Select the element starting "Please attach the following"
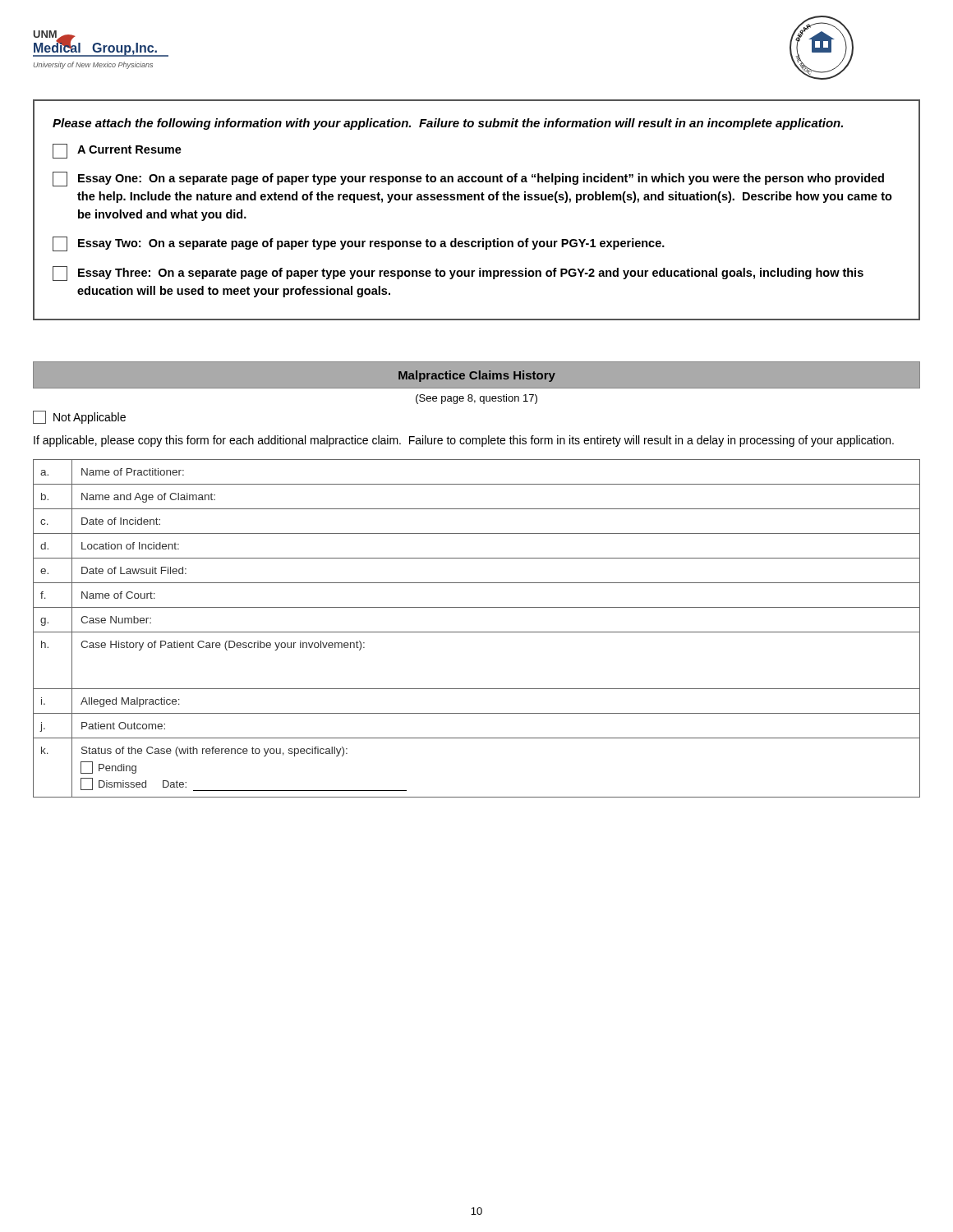Viewport: 953px width, 1232px height. pyautogui.click(x=476, y=208)
